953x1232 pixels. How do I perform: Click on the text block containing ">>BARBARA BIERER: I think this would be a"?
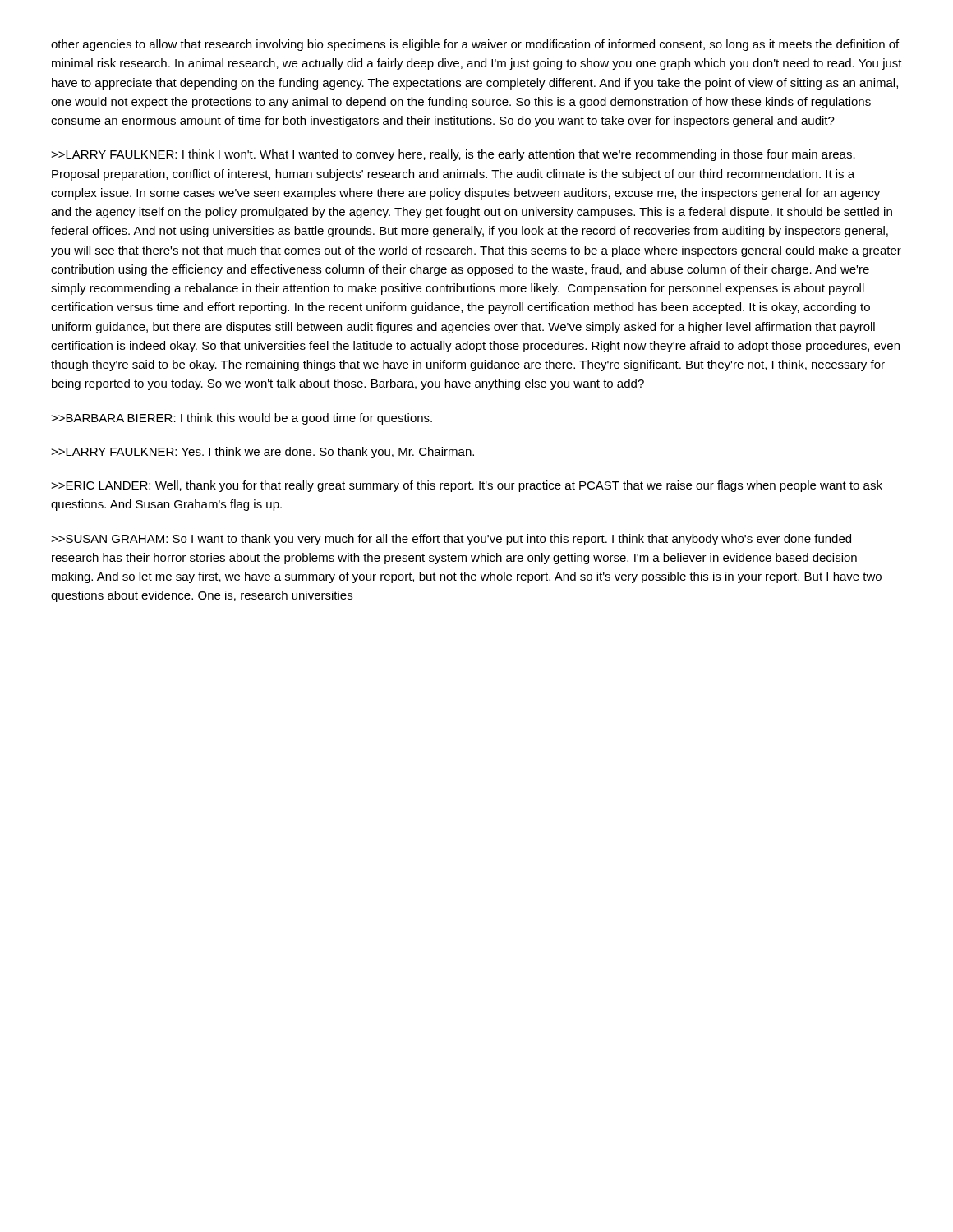(x=242, y=417)
